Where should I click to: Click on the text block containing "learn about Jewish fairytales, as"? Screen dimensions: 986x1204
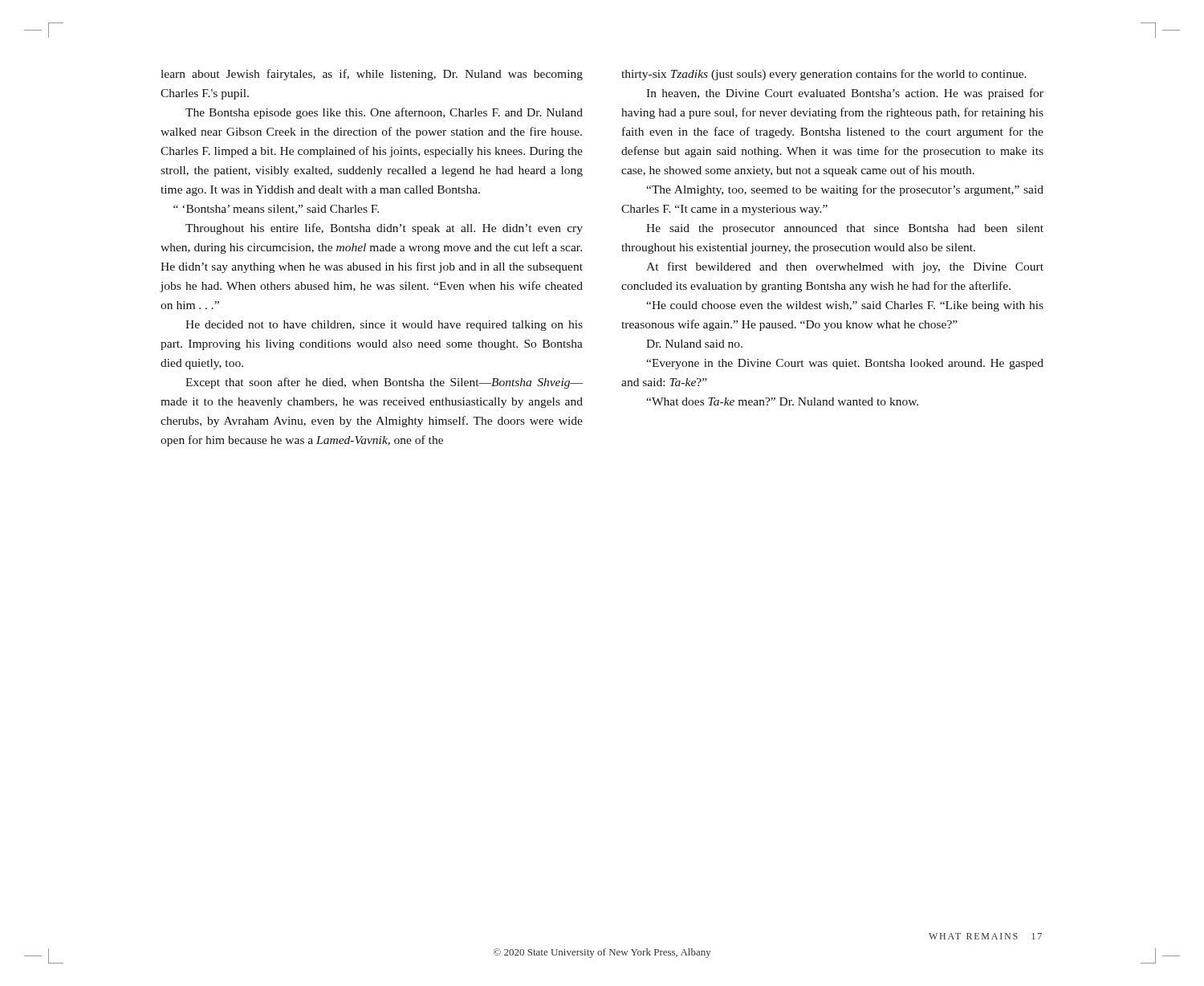(372, 257)
